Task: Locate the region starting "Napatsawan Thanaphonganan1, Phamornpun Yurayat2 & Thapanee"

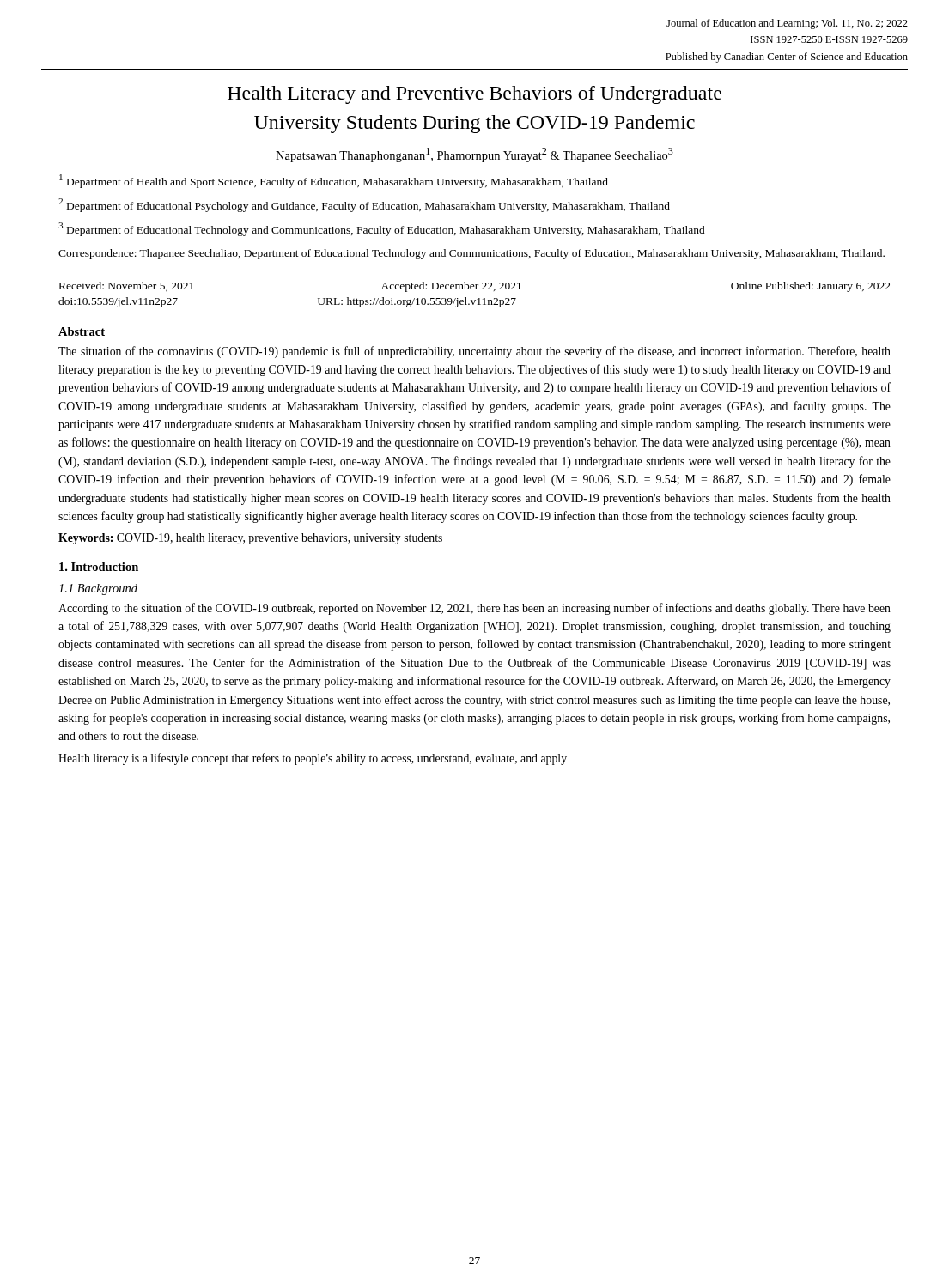Action: coord(474,154)
